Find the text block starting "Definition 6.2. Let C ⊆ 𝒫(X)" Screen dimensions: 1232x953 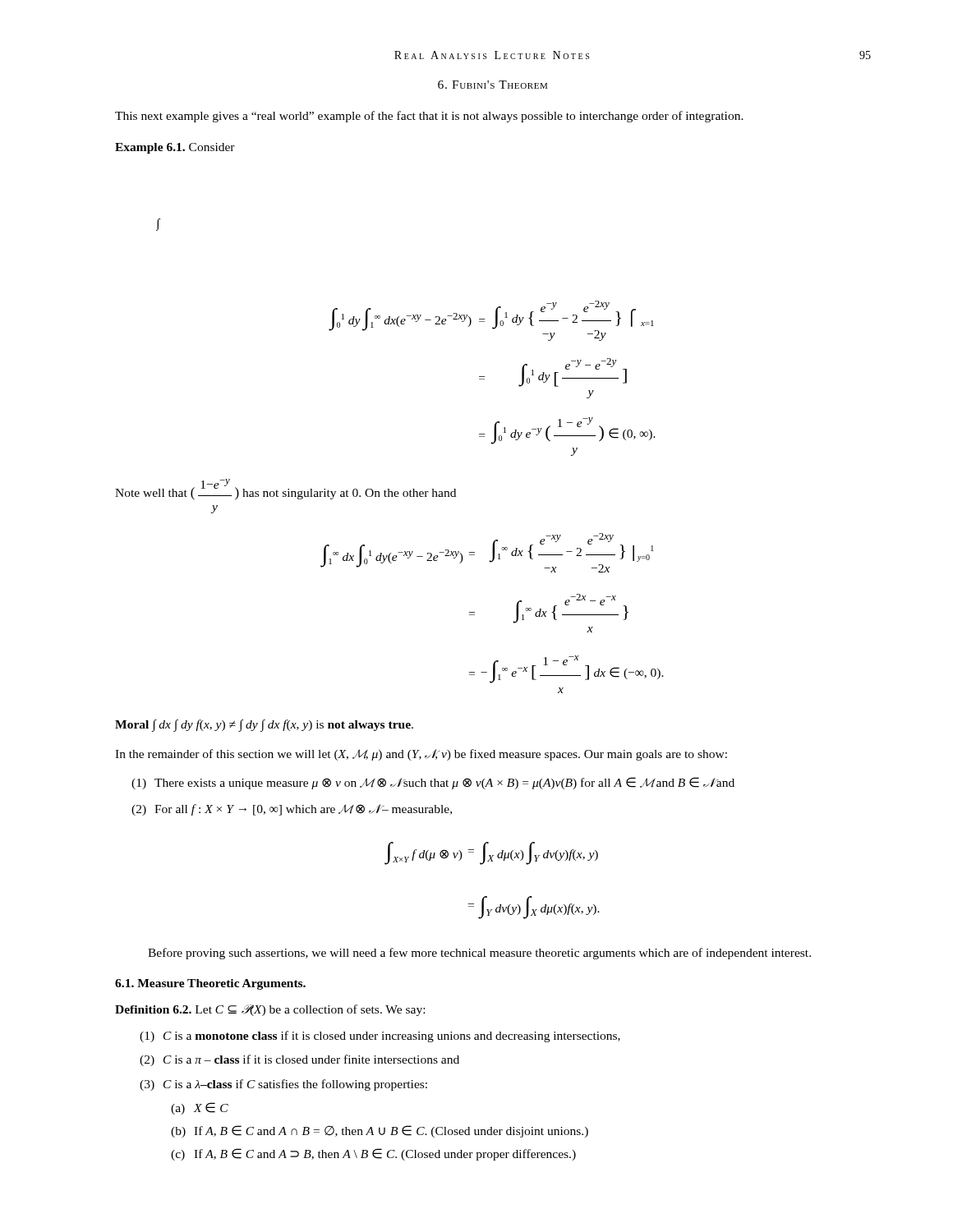pos(271,1009)
